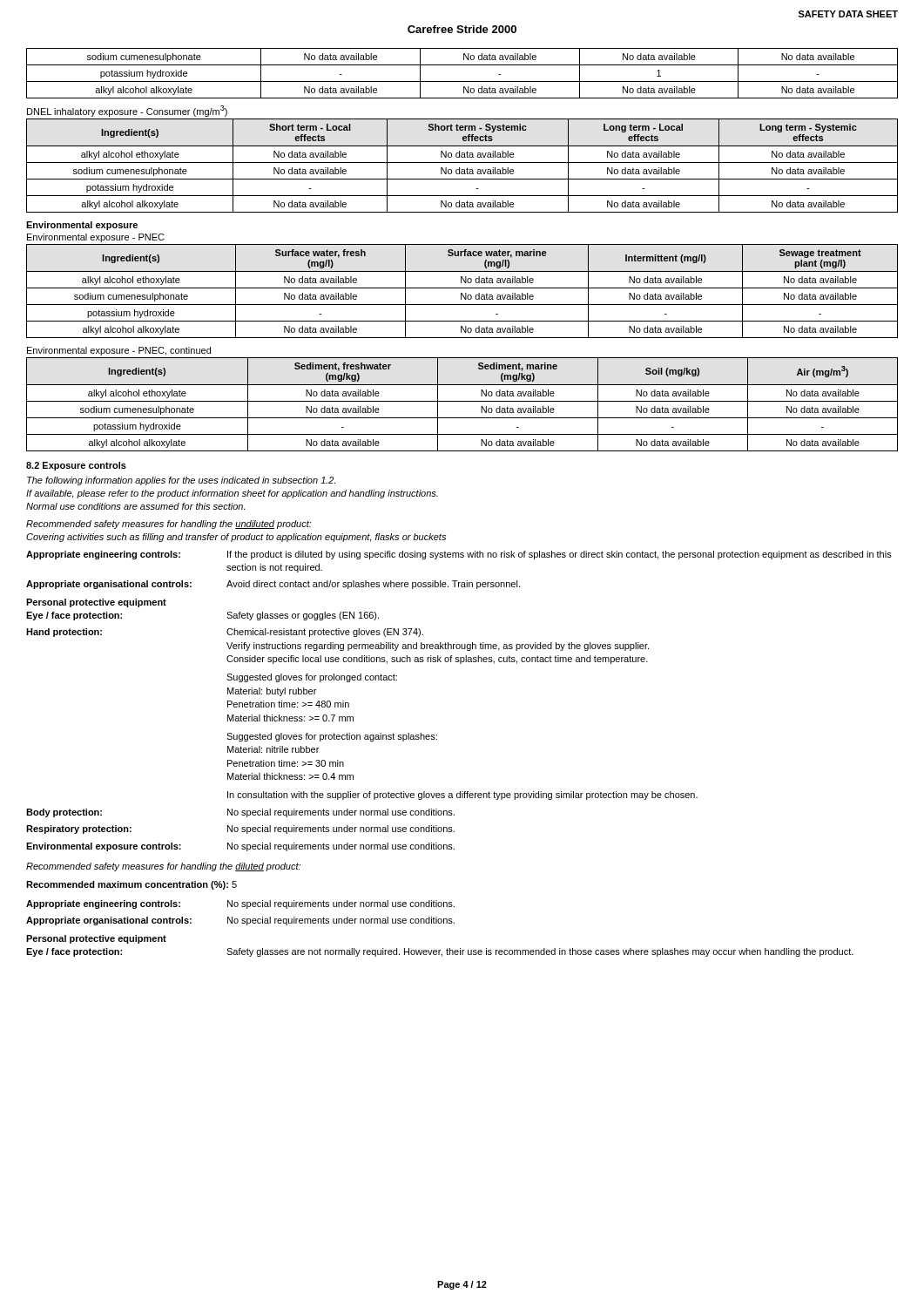
Task: Locate the block of text that opens with "Appropriate engineering controls: If the product is diluted"
Action: coord(462,561)
